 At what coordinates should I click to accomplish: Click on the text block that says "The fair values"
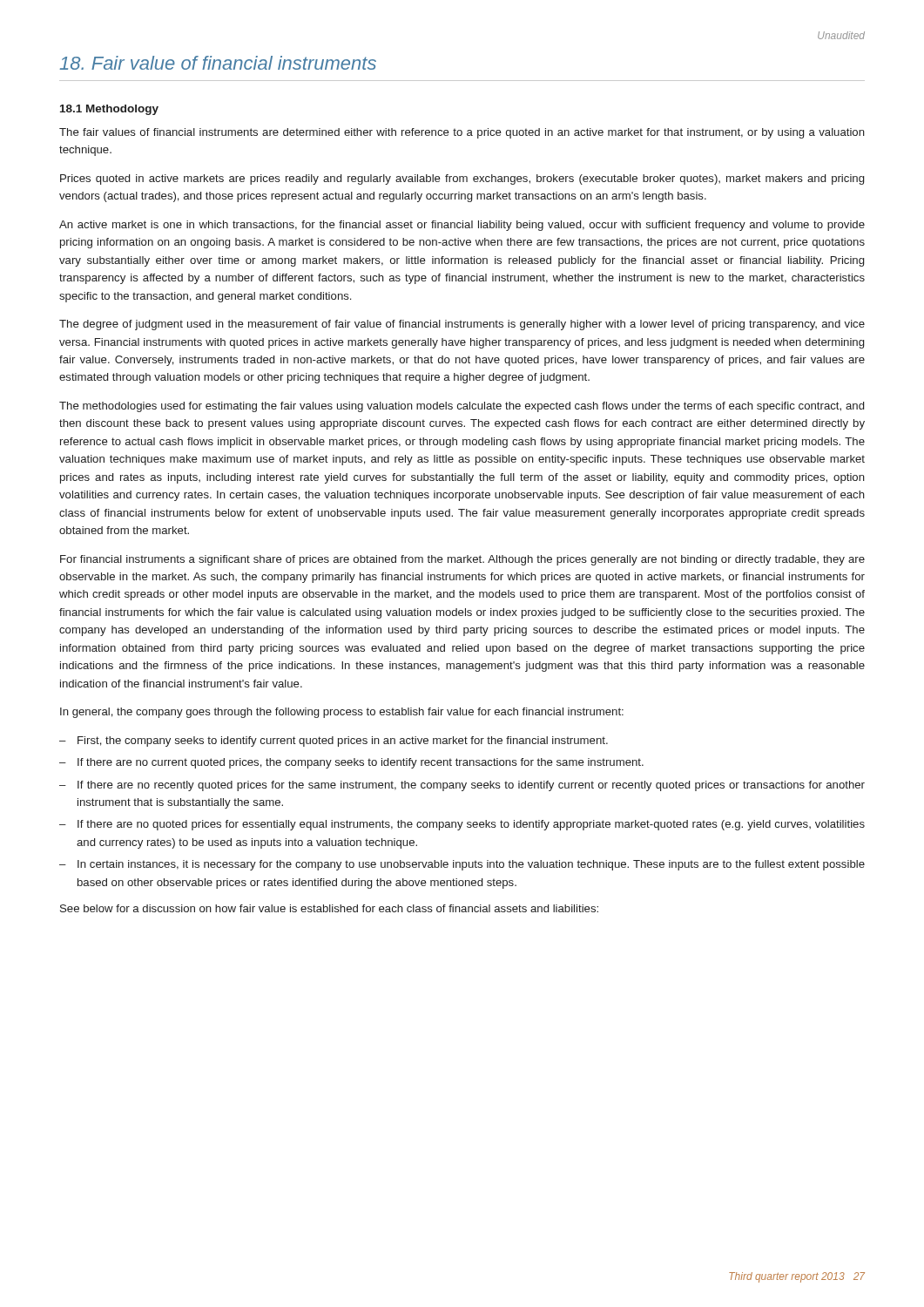click(x=462, y=141)
